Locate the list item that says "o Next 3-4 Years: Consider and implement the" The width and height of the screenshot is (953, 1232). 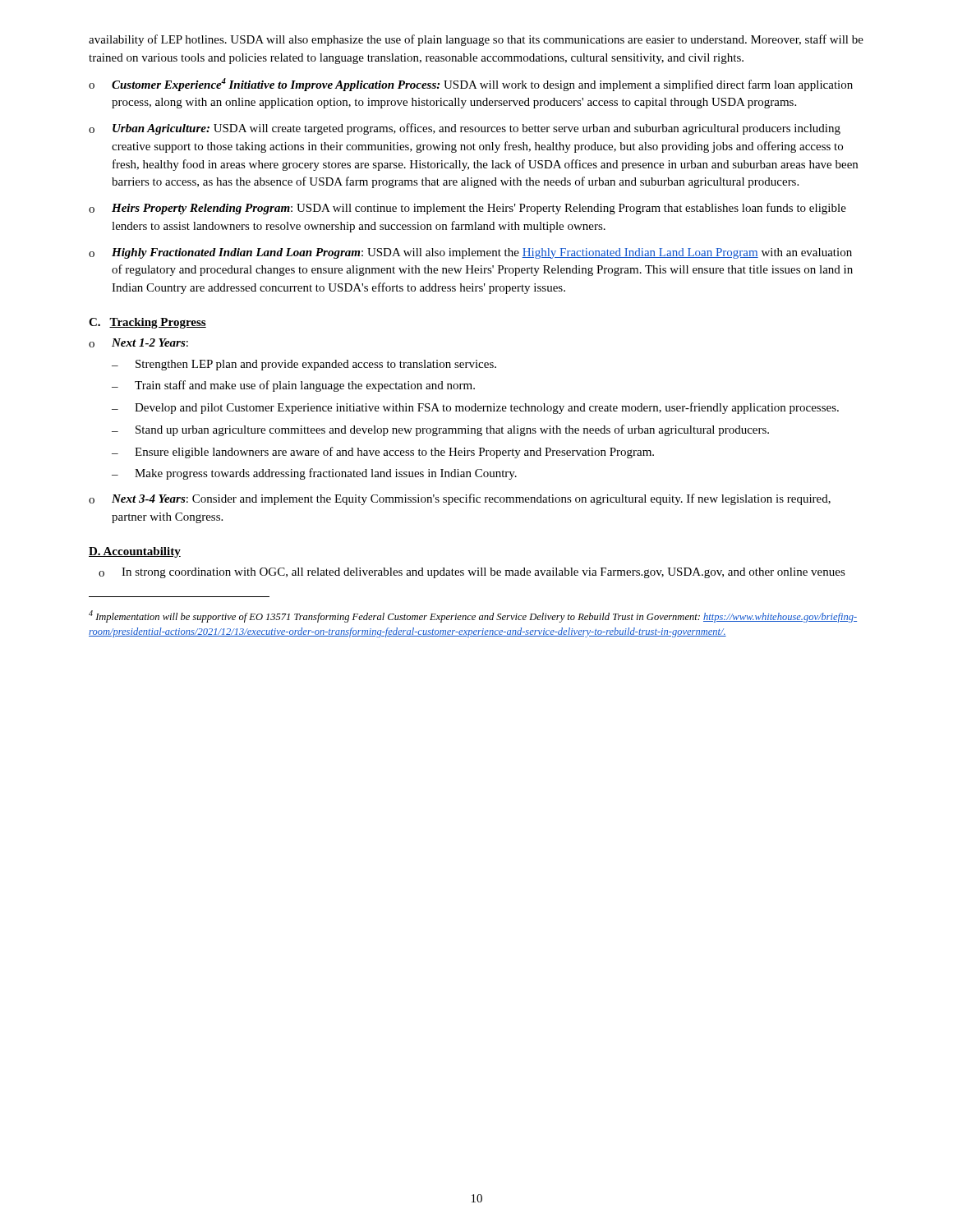click(x=476, y=508)
